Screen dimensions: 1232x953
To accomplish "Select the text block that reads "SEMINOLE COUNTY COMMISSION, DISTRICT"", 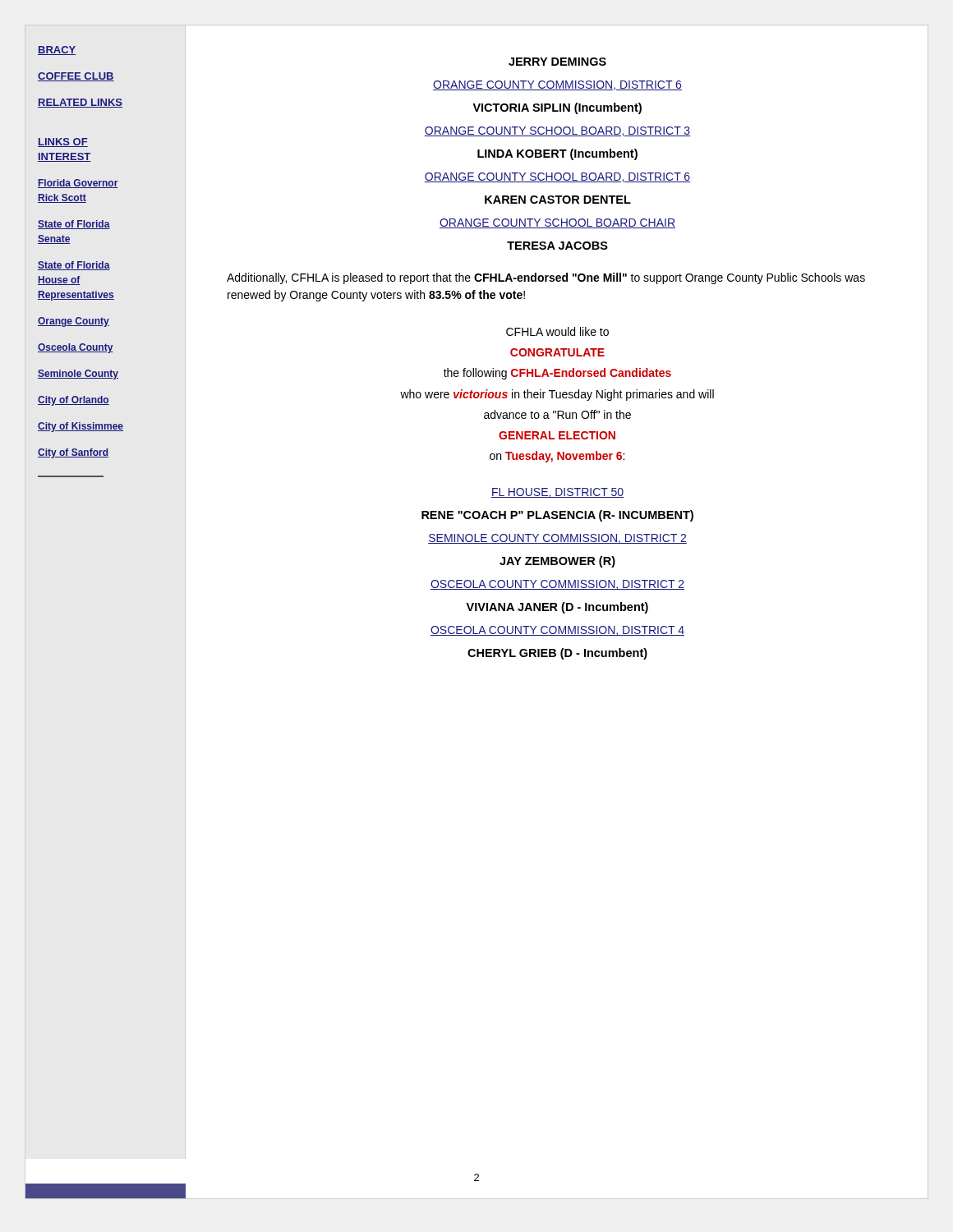I will (557, 538).
